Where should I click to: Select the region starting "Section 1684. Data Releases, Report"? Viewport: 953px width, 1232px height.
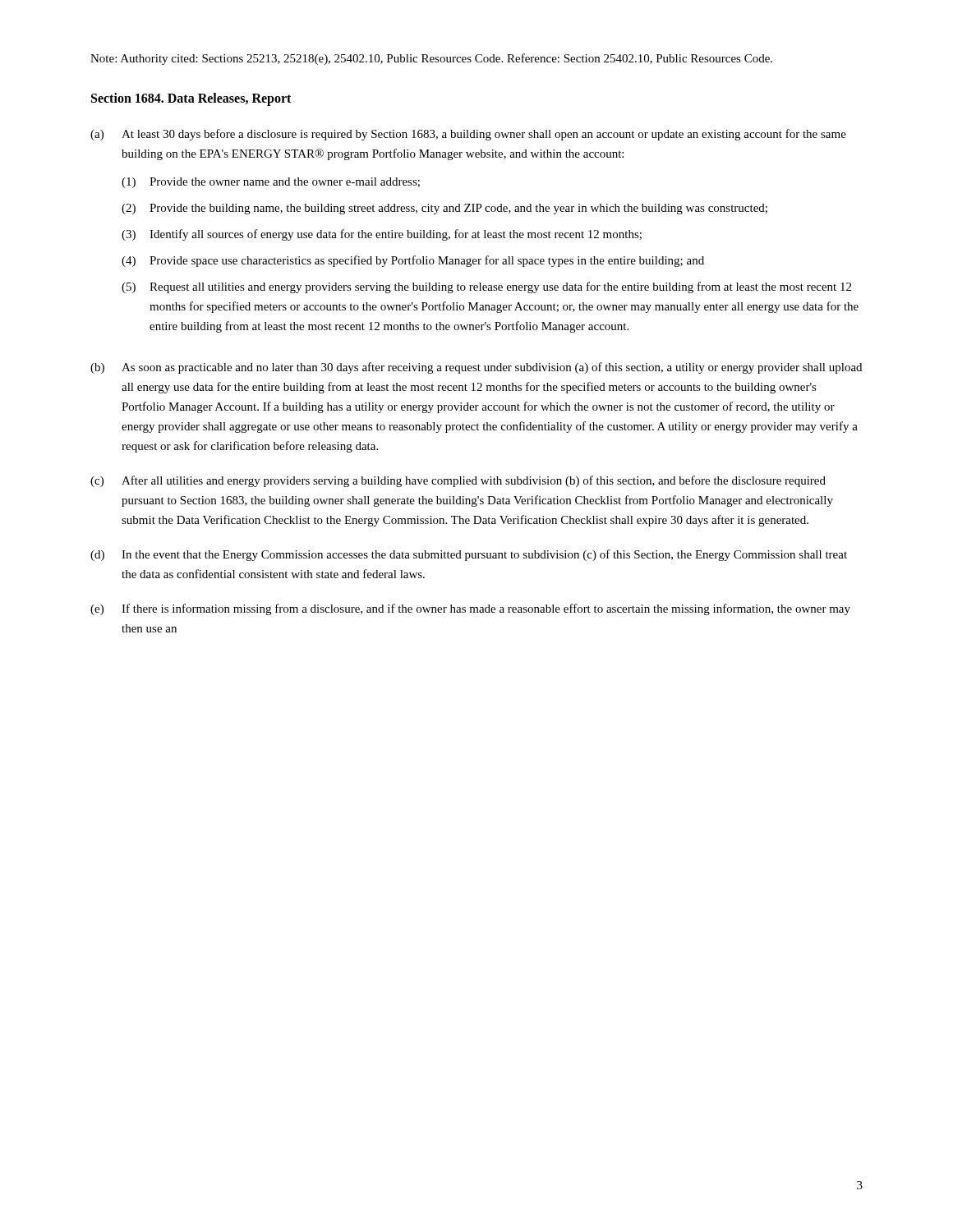point(191,98)
